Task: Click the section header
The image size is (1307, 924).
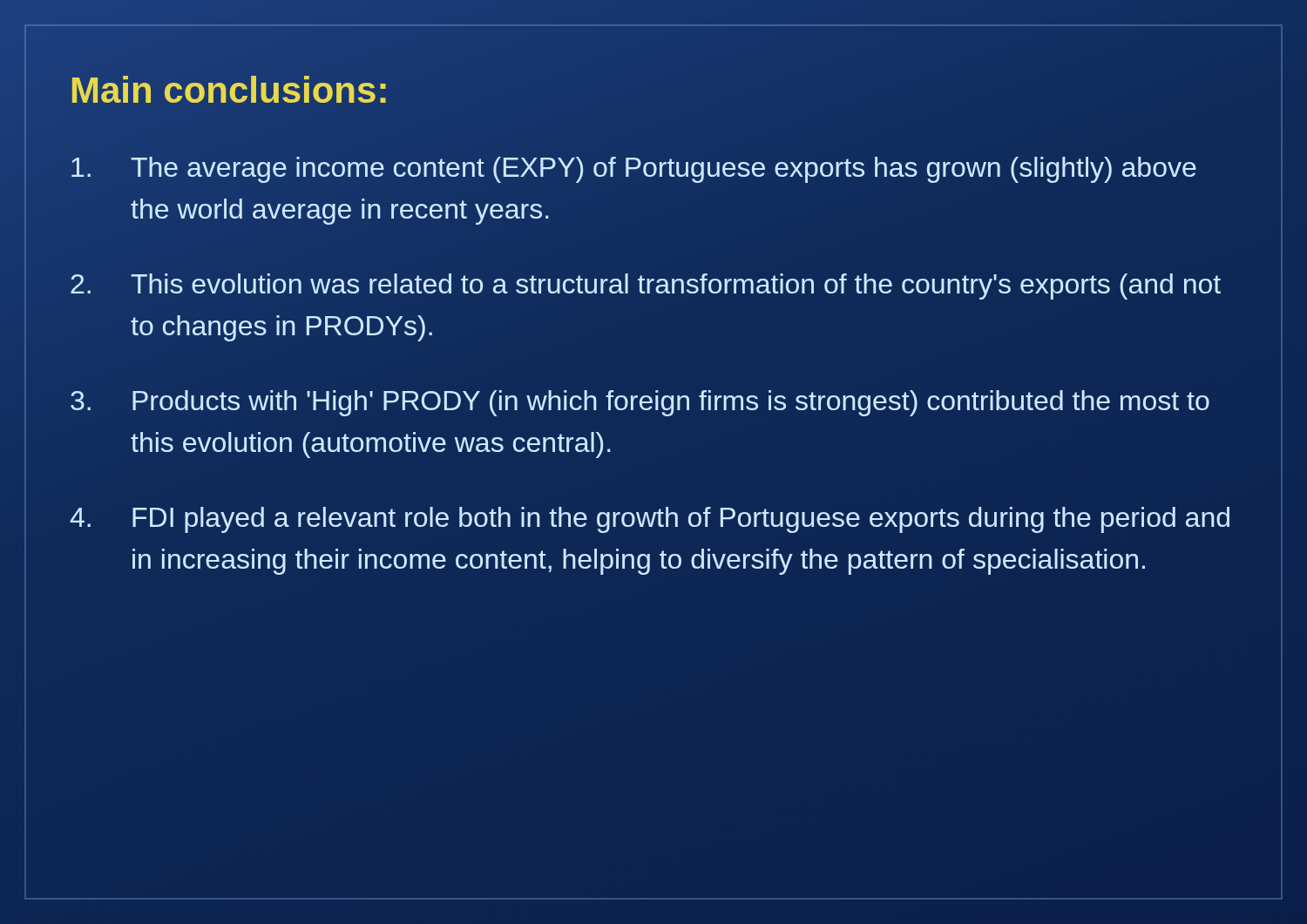Action: 229,90
